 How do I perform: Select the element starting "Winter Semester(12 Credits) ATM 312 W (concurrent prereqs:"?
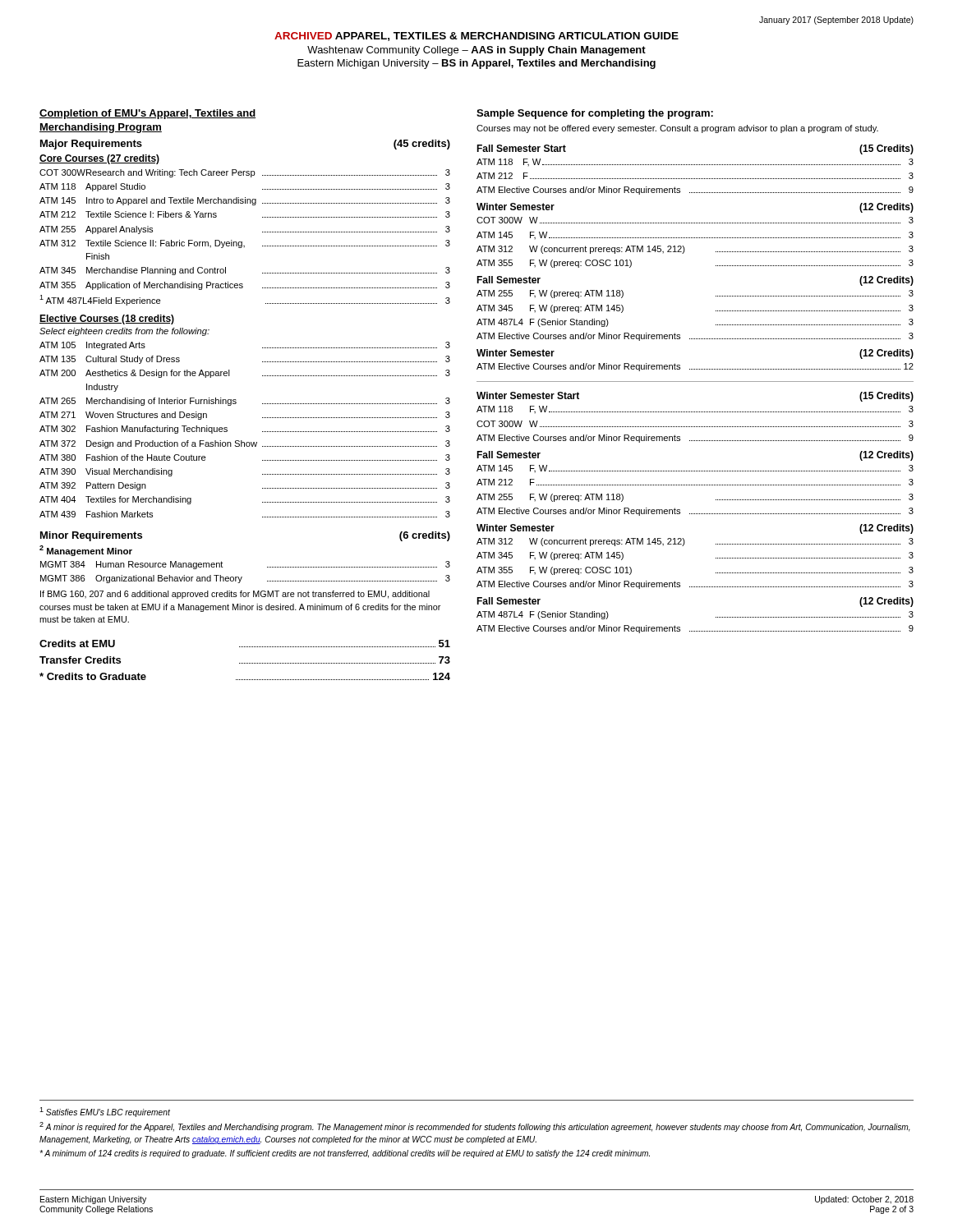click(x=514, y=529)
